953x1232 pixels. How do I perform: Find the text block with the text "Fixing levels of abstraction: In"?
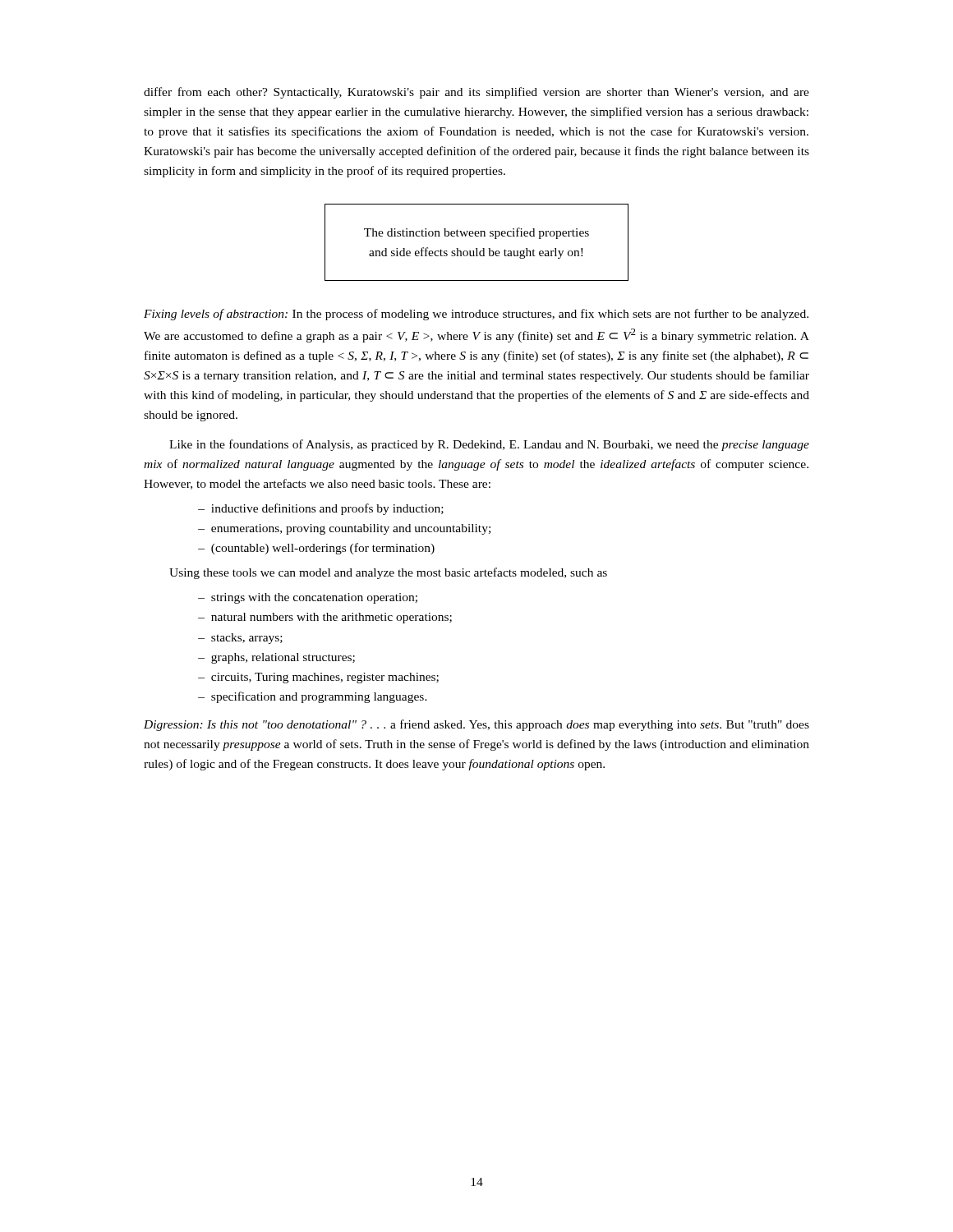click(476, 364)
